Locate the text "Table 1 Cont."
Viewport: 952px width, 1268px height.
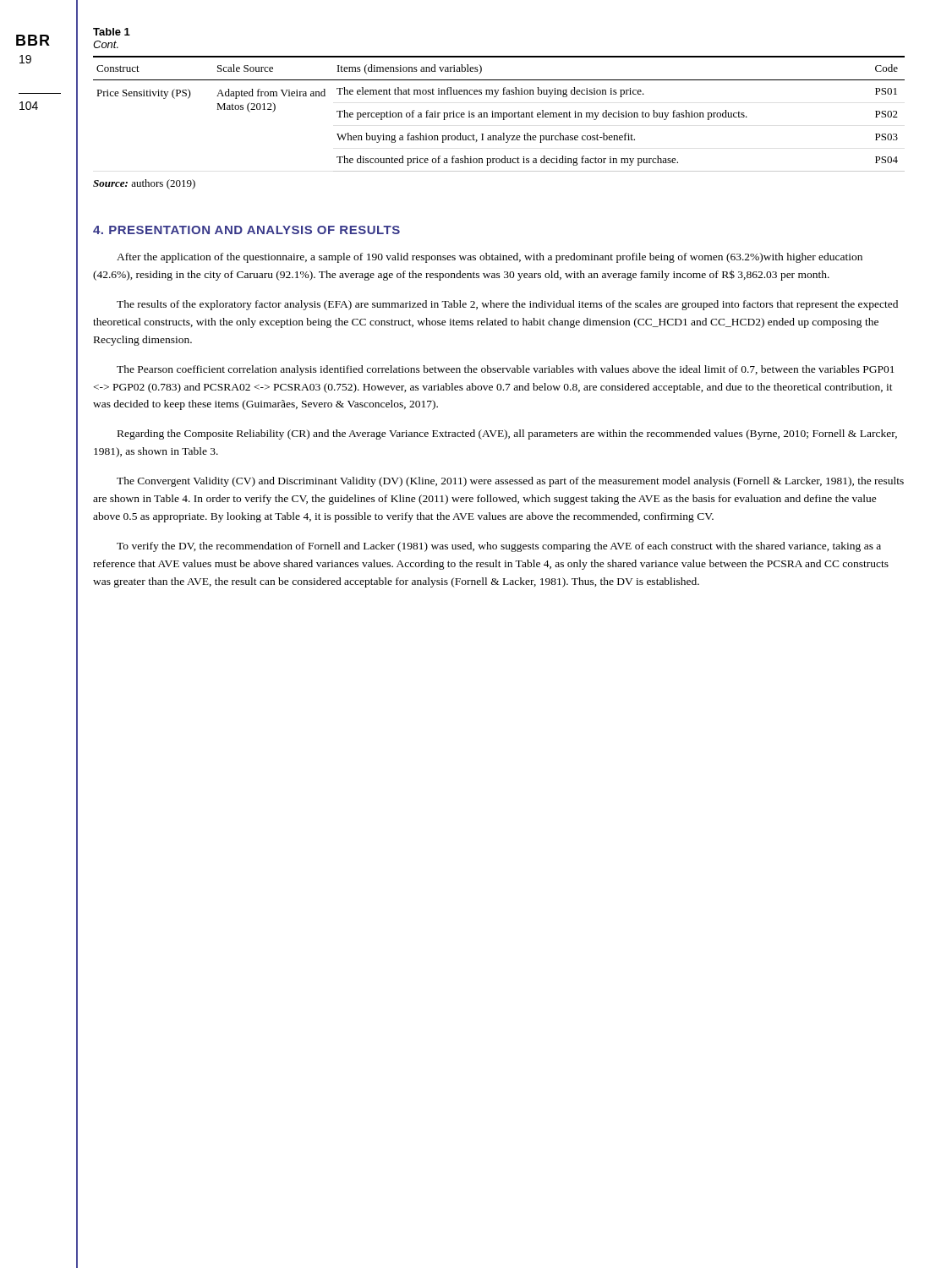tap(112, 32)
